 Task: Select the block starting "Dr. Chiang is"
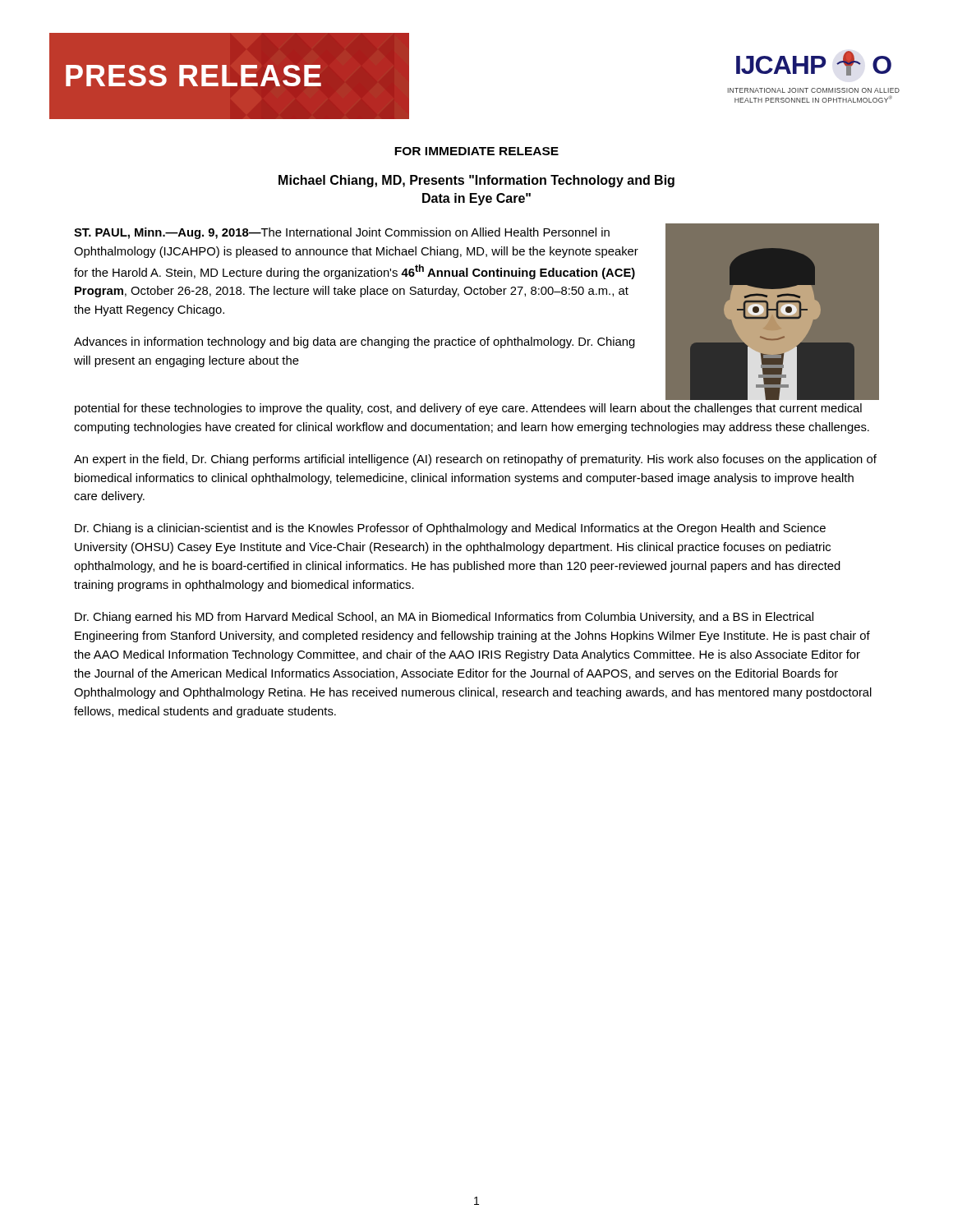457,557
